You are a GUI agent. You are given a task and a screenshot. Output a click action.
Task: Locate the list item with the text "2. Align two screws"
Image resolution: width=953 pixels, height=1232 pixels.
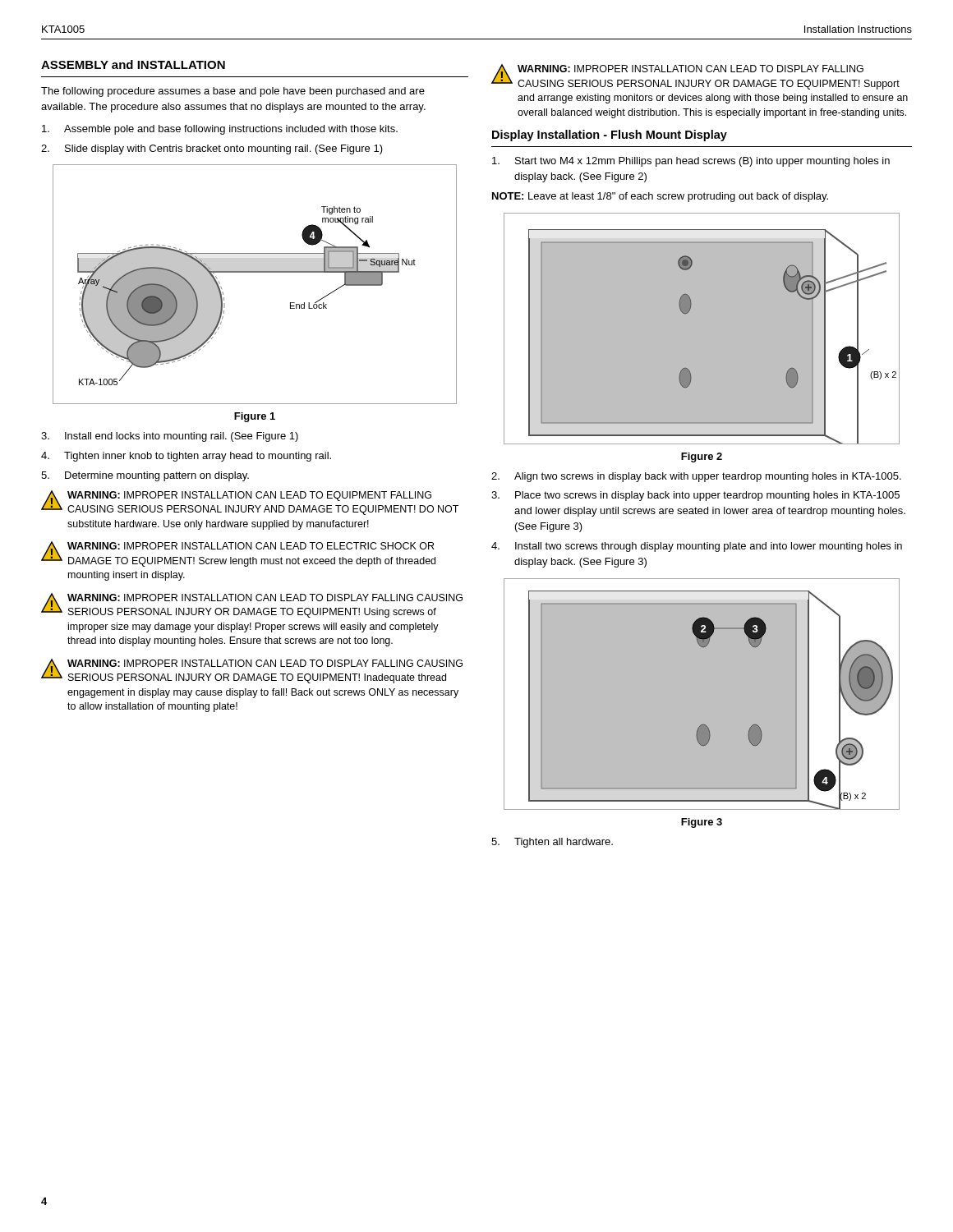pyautogui.click(x=702, y=476)
